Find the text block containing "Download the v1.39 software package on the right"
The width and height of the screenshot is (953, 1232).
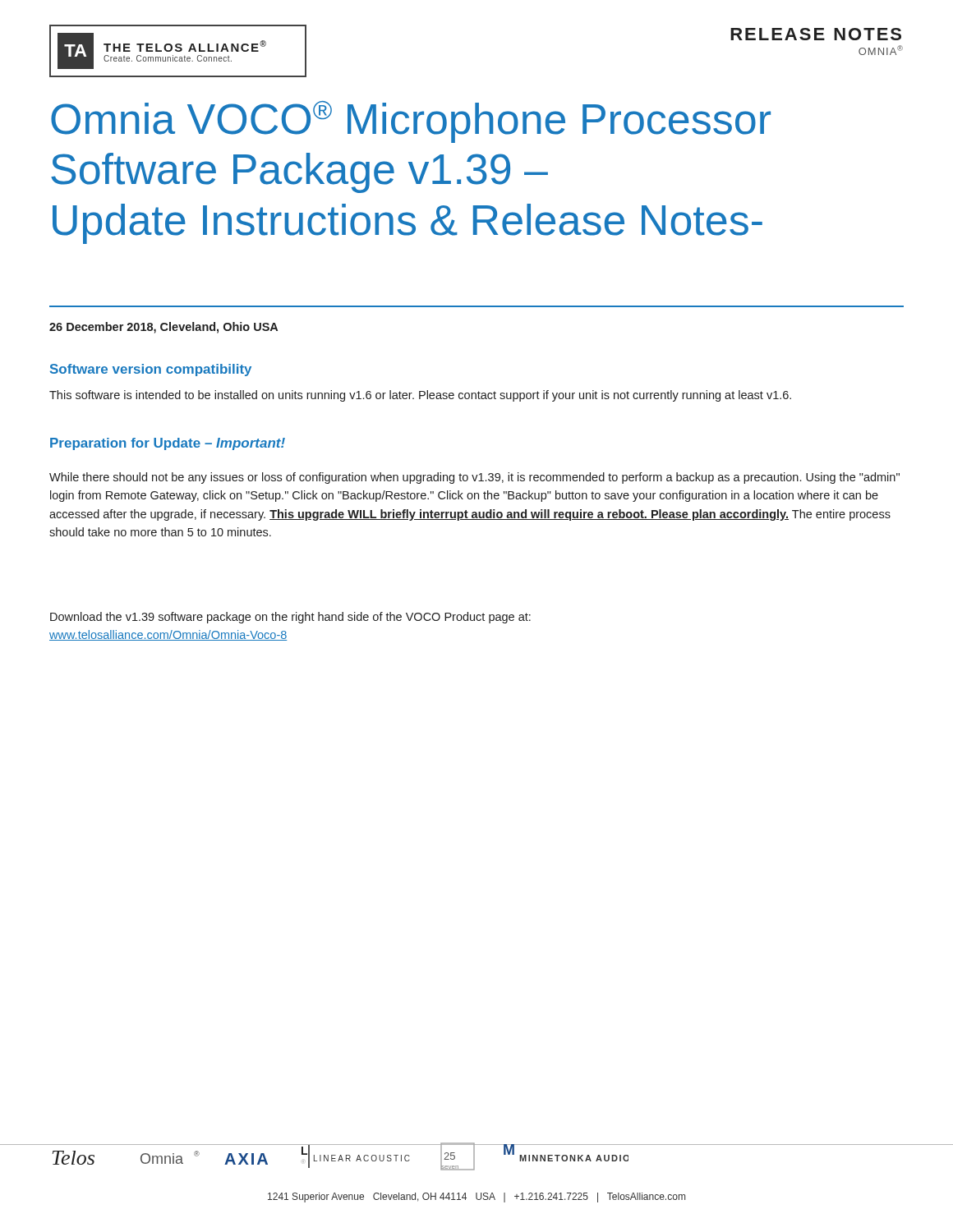476,626
